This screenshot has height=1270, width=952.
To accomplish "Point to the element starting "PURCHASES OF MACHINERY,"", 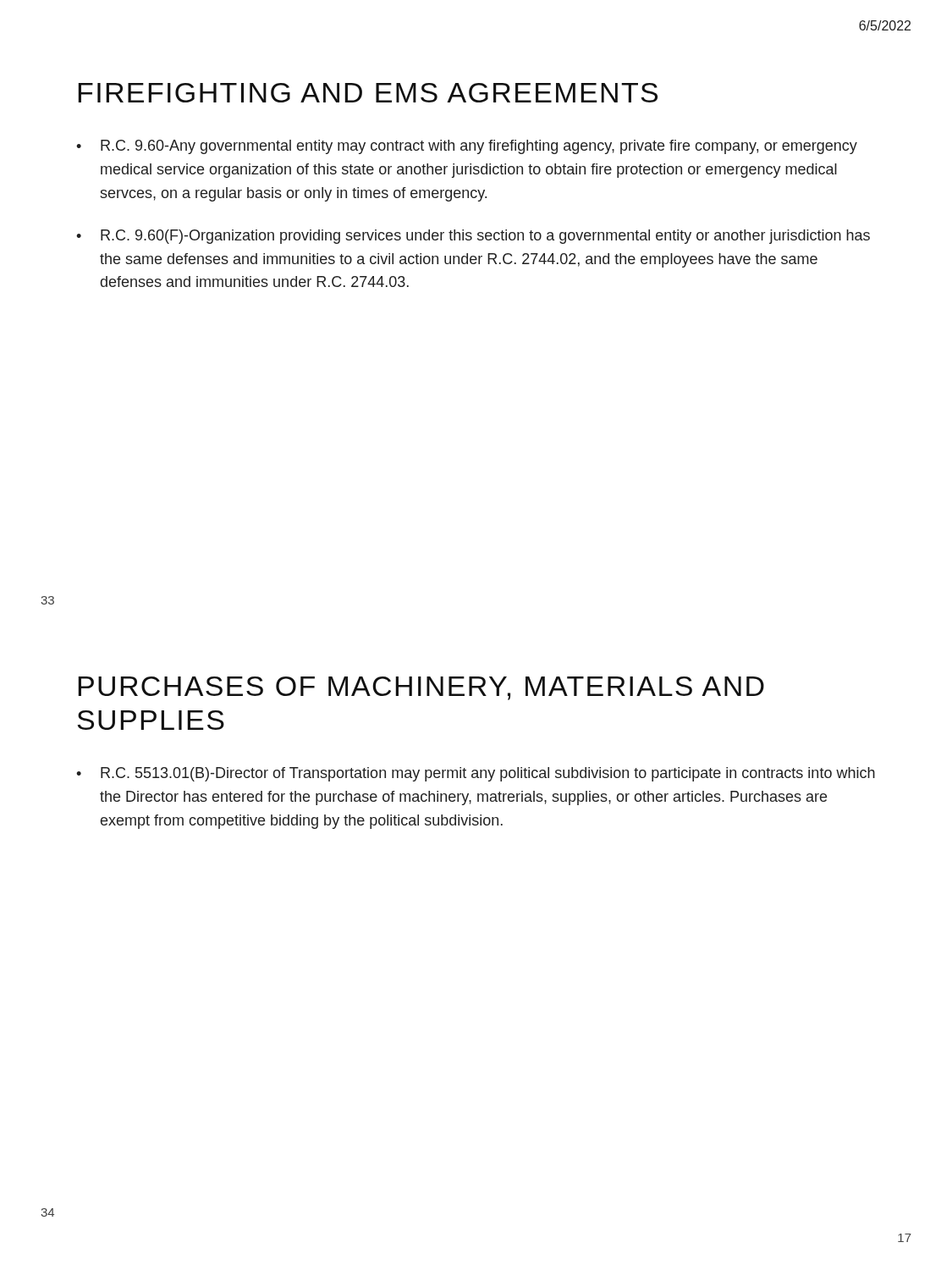I will tap(421, 703).
